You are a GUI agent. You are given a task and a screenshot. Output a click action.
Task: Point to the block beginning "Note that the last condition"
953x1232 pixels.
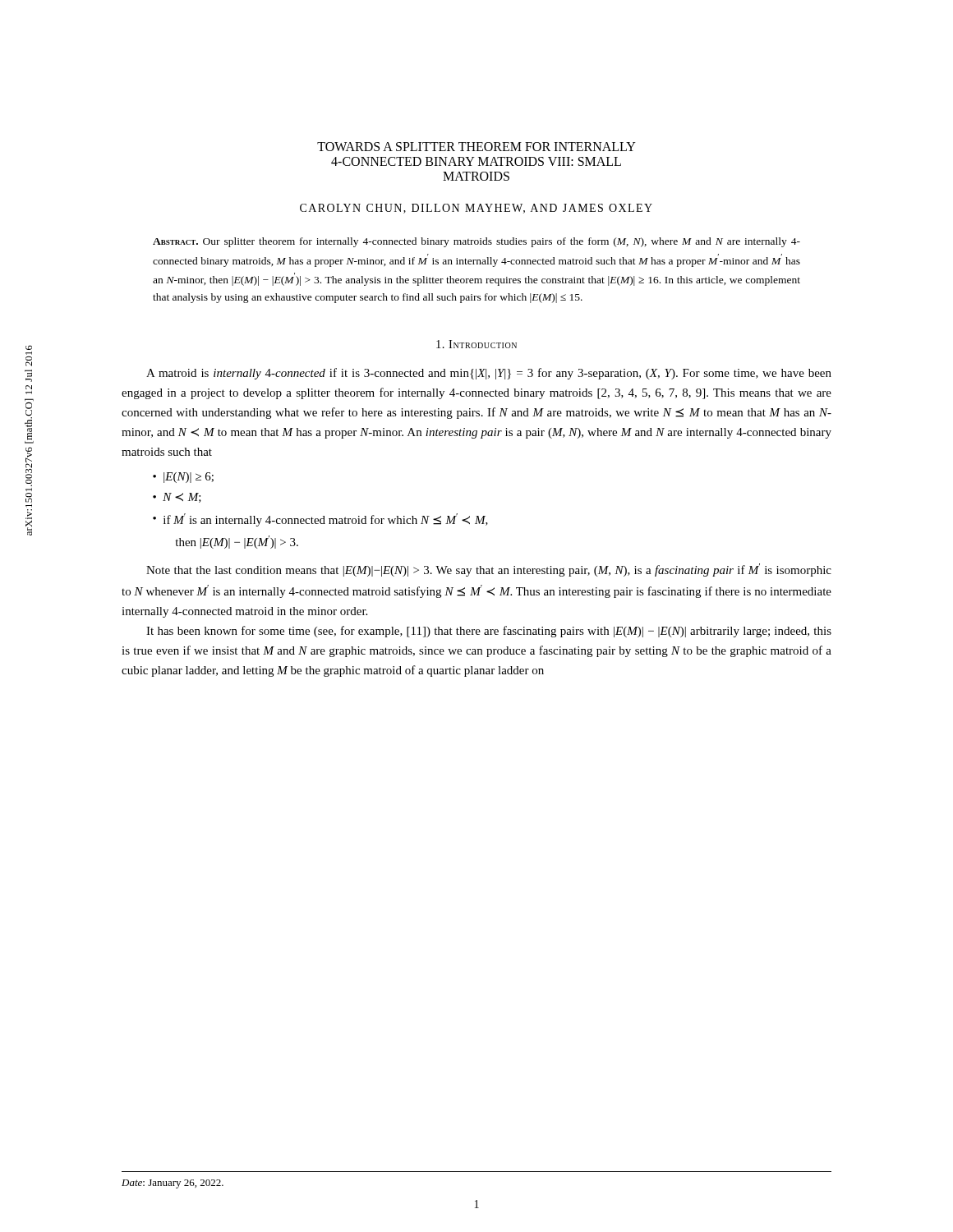476,589
